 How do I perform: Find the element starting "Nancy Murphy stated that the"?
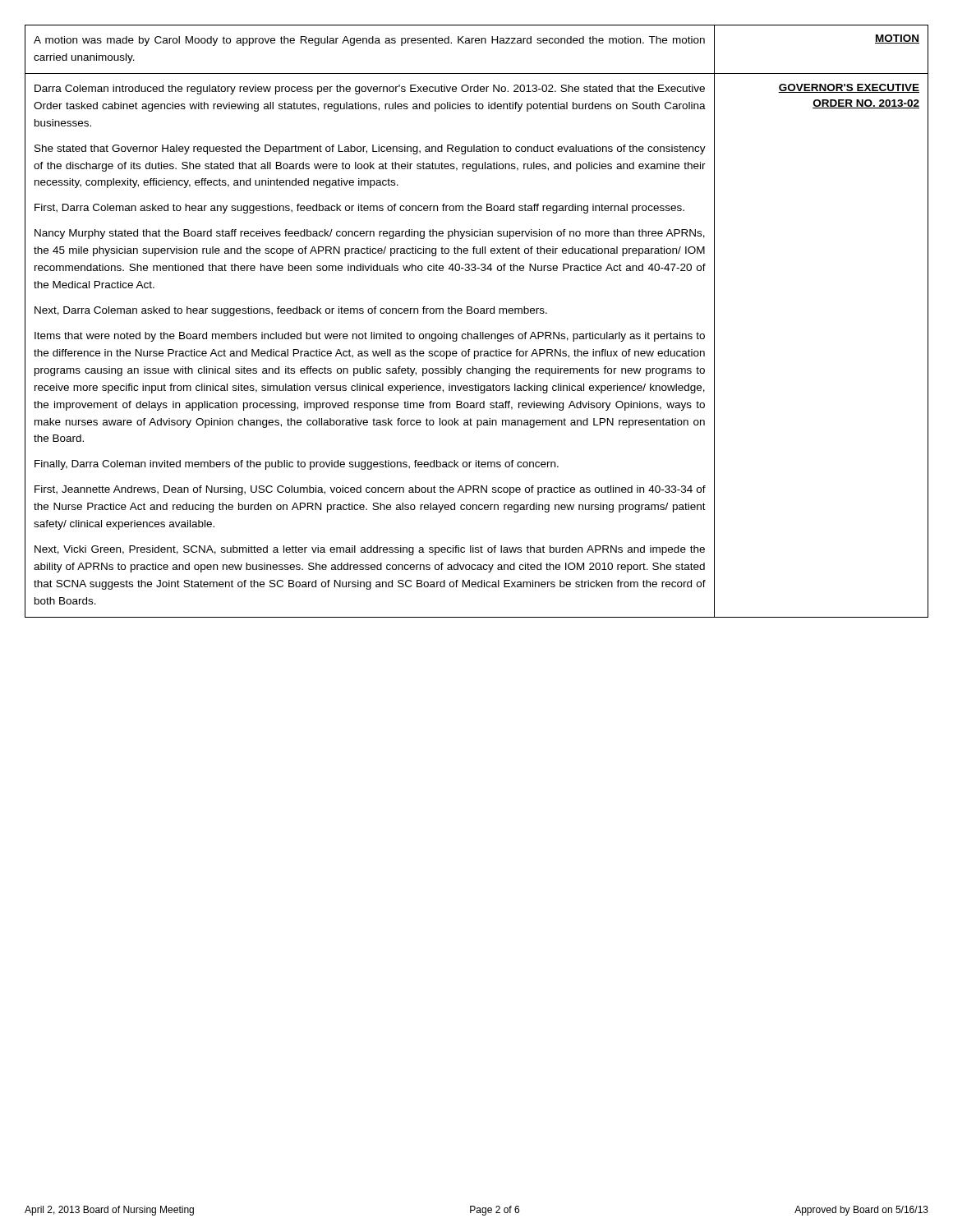369,259
